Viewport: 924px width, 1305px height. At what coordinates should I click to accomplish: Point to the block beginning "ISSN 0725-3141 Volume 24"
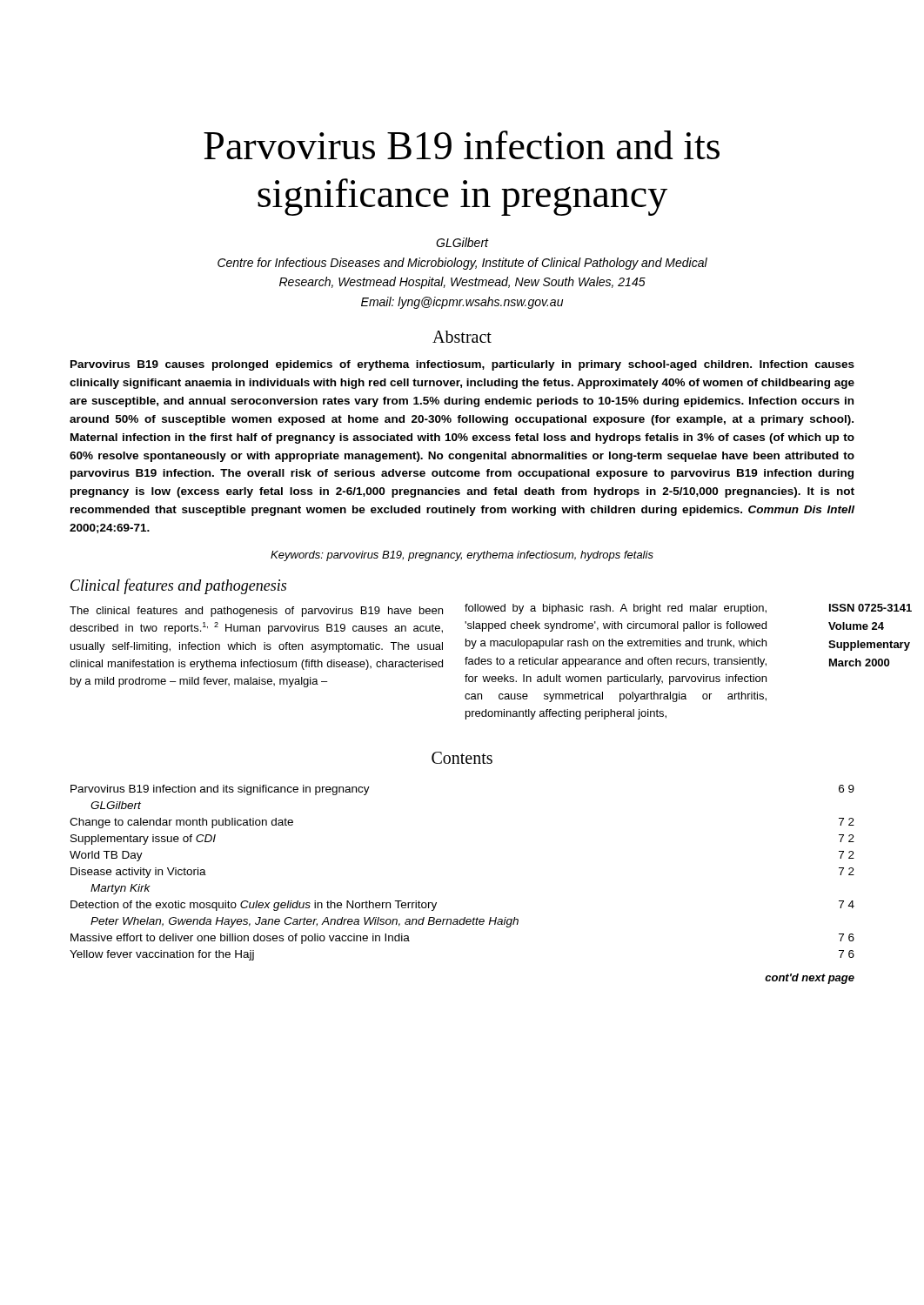[870, 635]
